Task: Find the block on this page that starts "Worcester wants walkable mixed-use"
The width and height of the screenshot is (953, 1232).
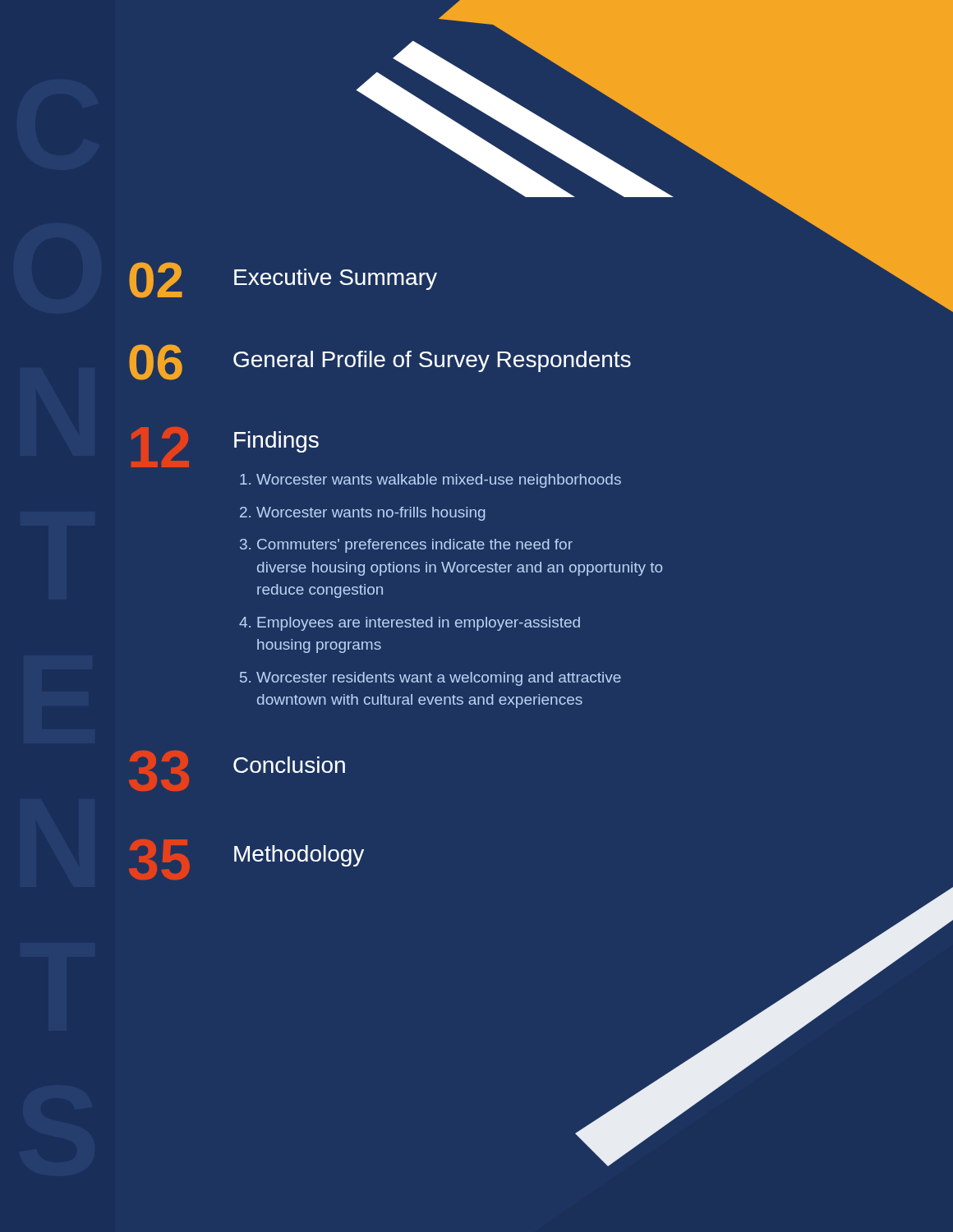Action: pos(430,479)
